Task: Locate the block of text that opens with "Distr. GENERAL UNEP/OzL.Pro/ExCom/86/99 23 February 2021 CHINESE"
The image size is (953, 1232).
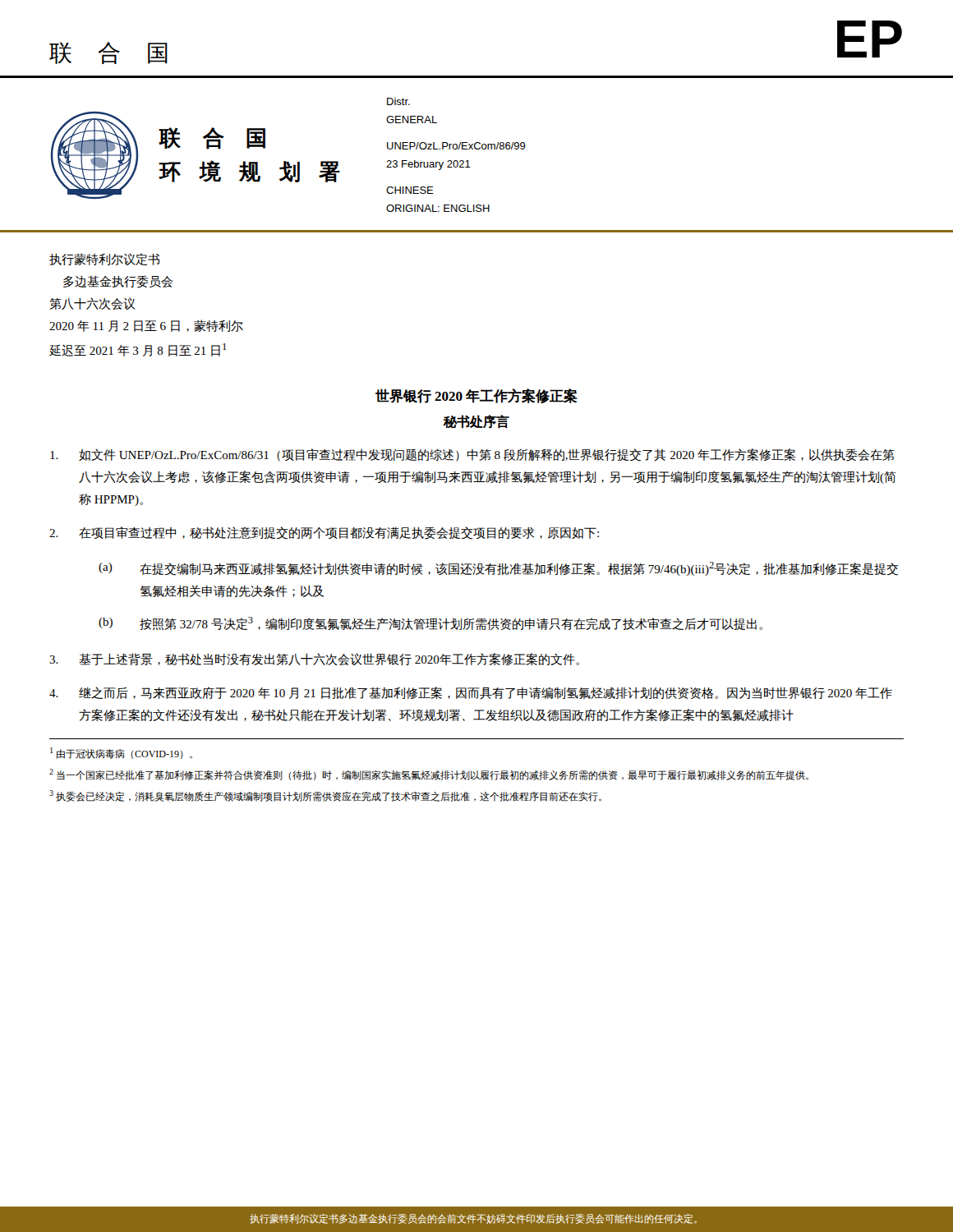Action: [456, 155]
